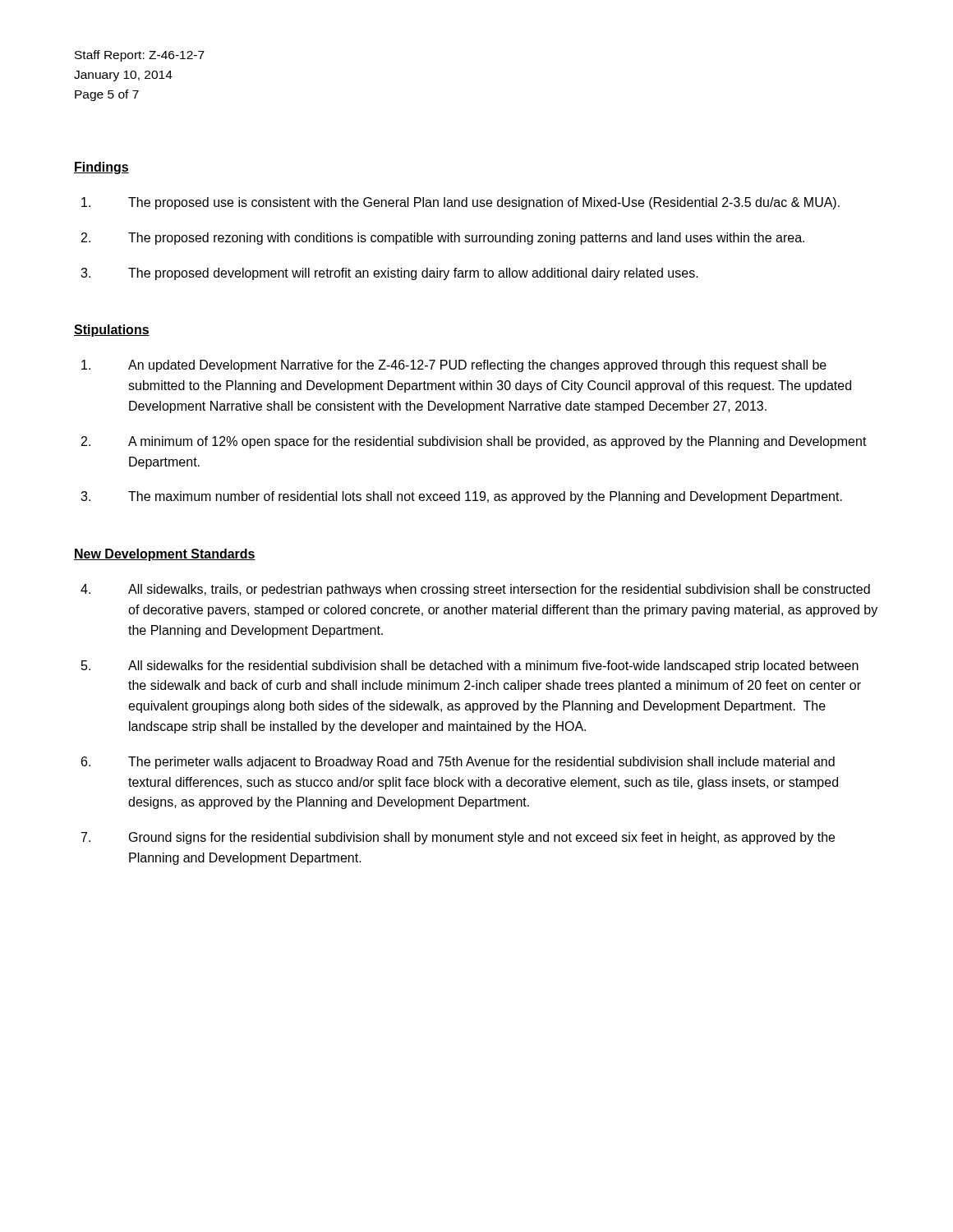Select the text starting "5. All sidewalks for the residential subdivision shall"
The width and height of the screenshot is (953, 1232).
pyautogui.click(x=476, y=697)
